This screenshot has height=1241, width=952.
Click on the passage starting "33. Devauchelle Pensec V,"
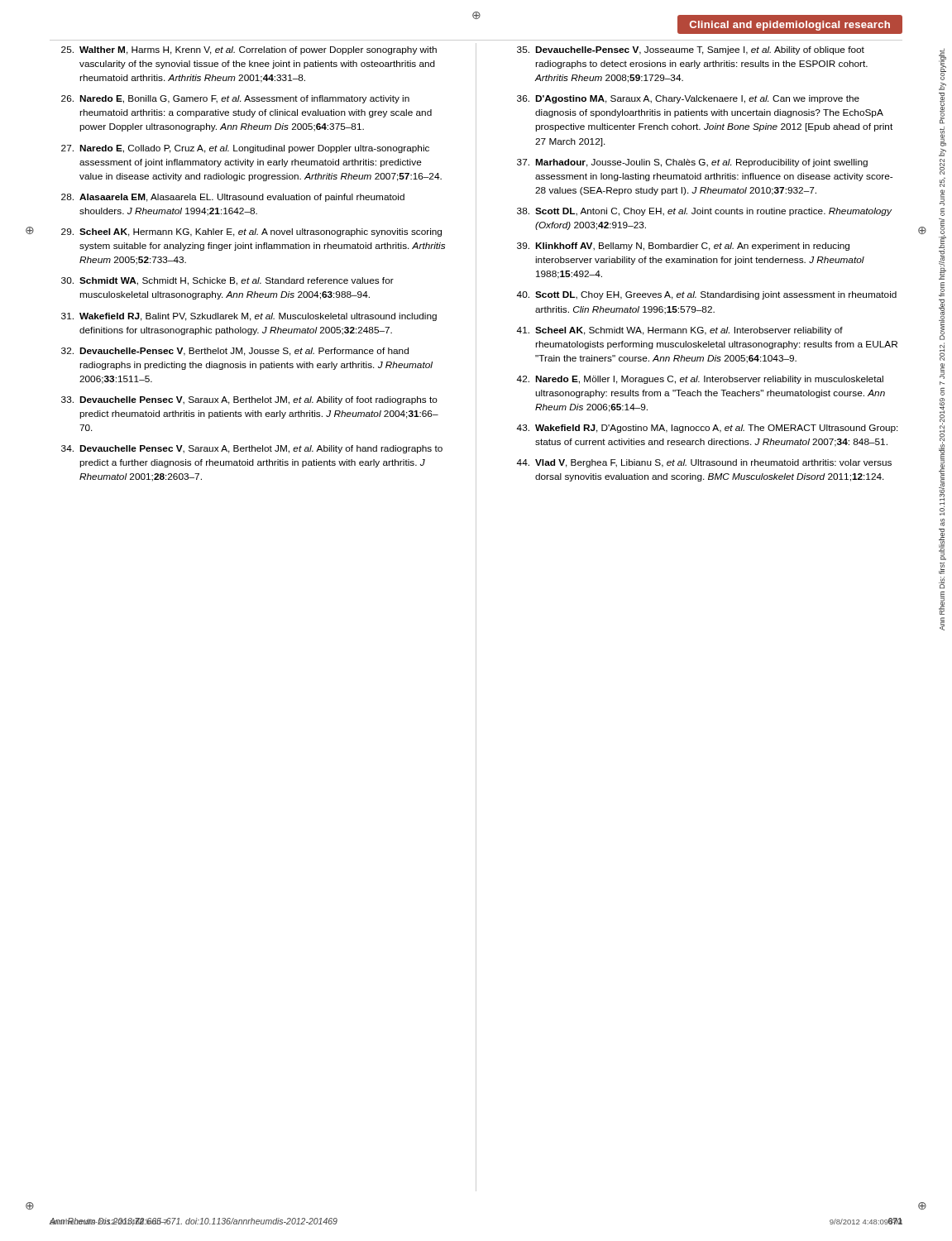248,414
